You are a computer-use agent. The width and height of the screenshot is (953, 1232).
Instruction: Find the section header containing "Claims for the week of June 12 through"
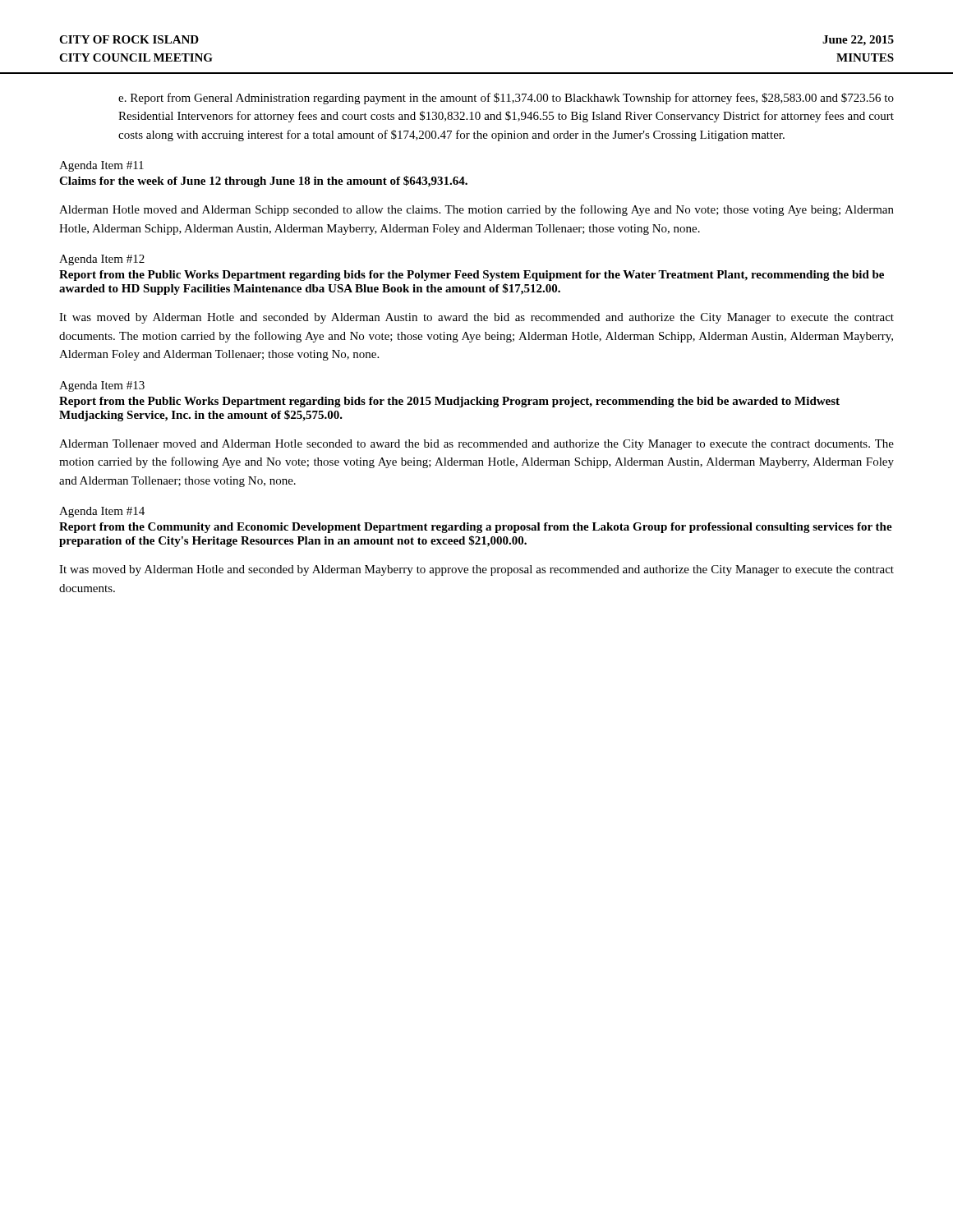click(264, 181)
